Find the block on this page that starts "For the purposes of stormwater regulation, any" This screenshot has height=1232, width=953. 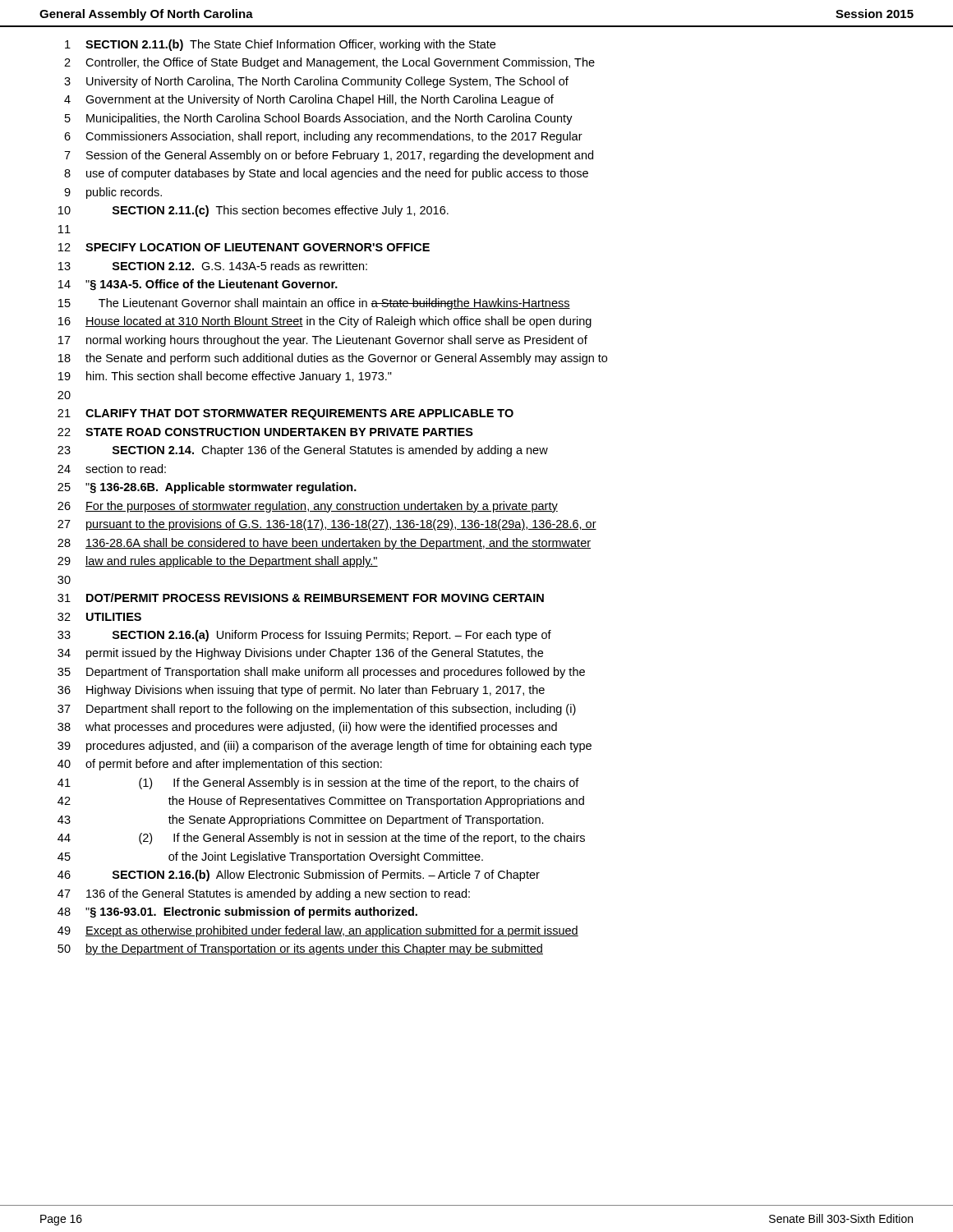tap(322, 506)
